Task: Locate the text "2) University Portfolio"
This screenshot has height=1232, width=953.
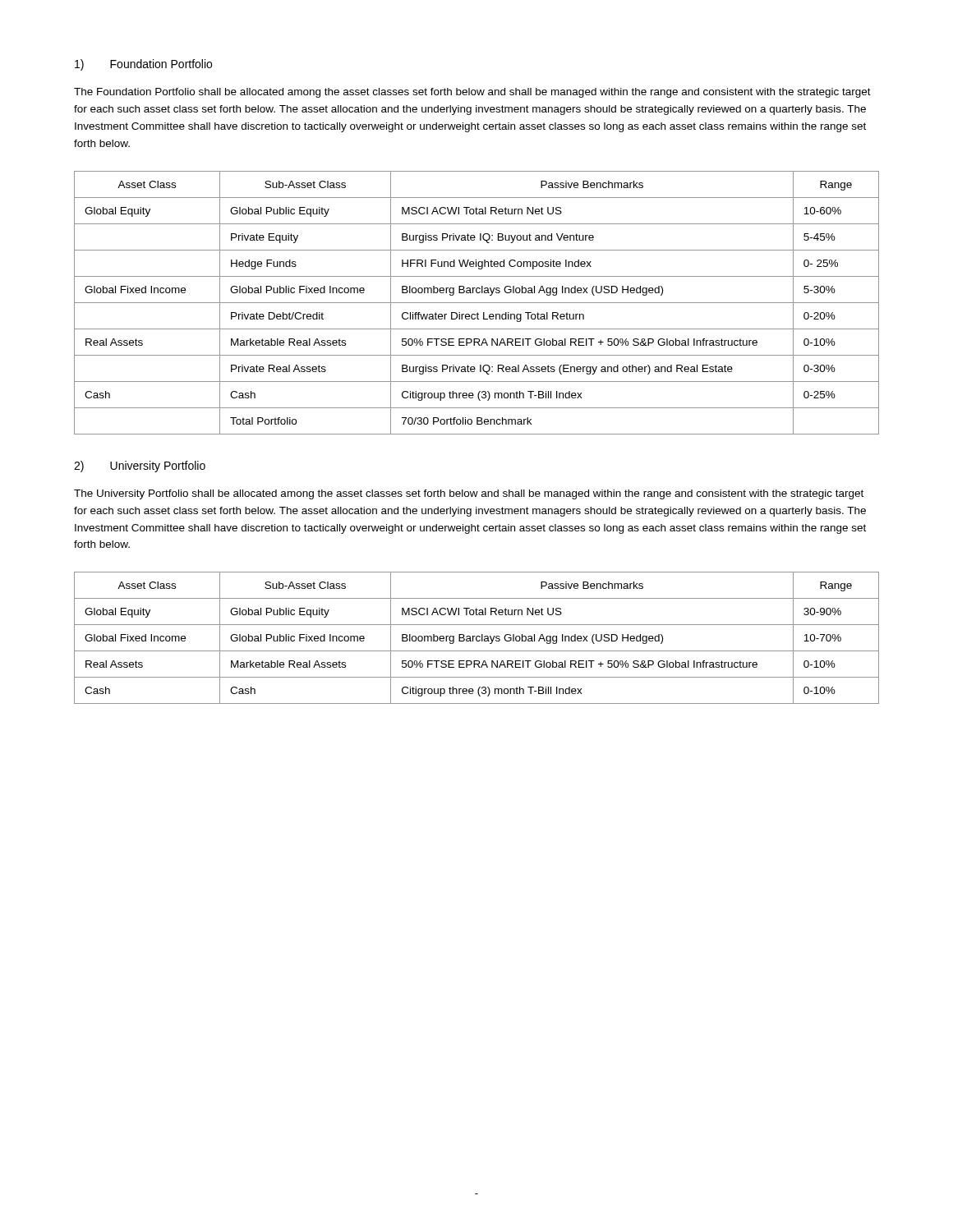Action: (x=140, y=465)
